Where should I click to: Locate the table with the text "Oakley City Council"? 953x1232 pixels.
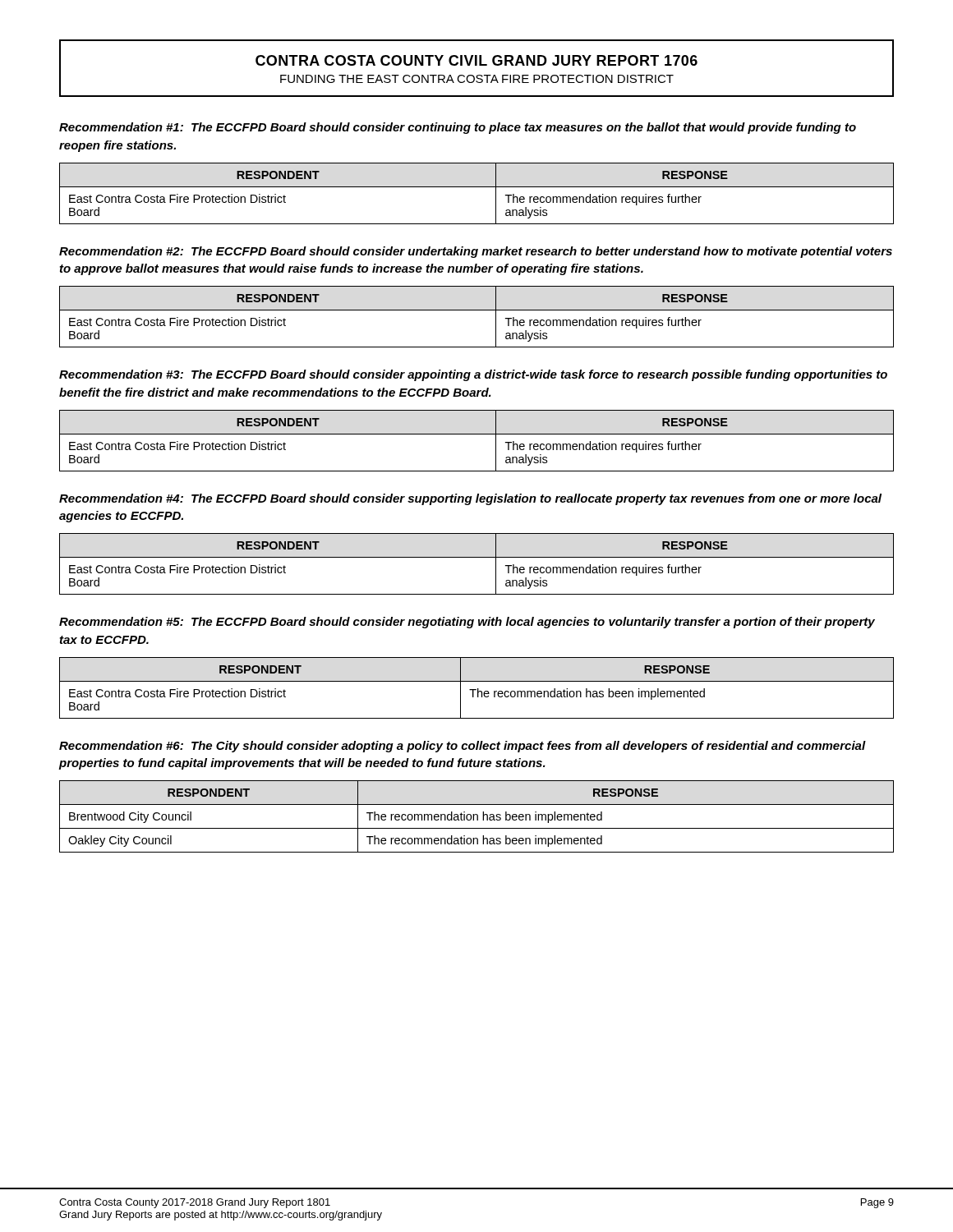point(476,816)
